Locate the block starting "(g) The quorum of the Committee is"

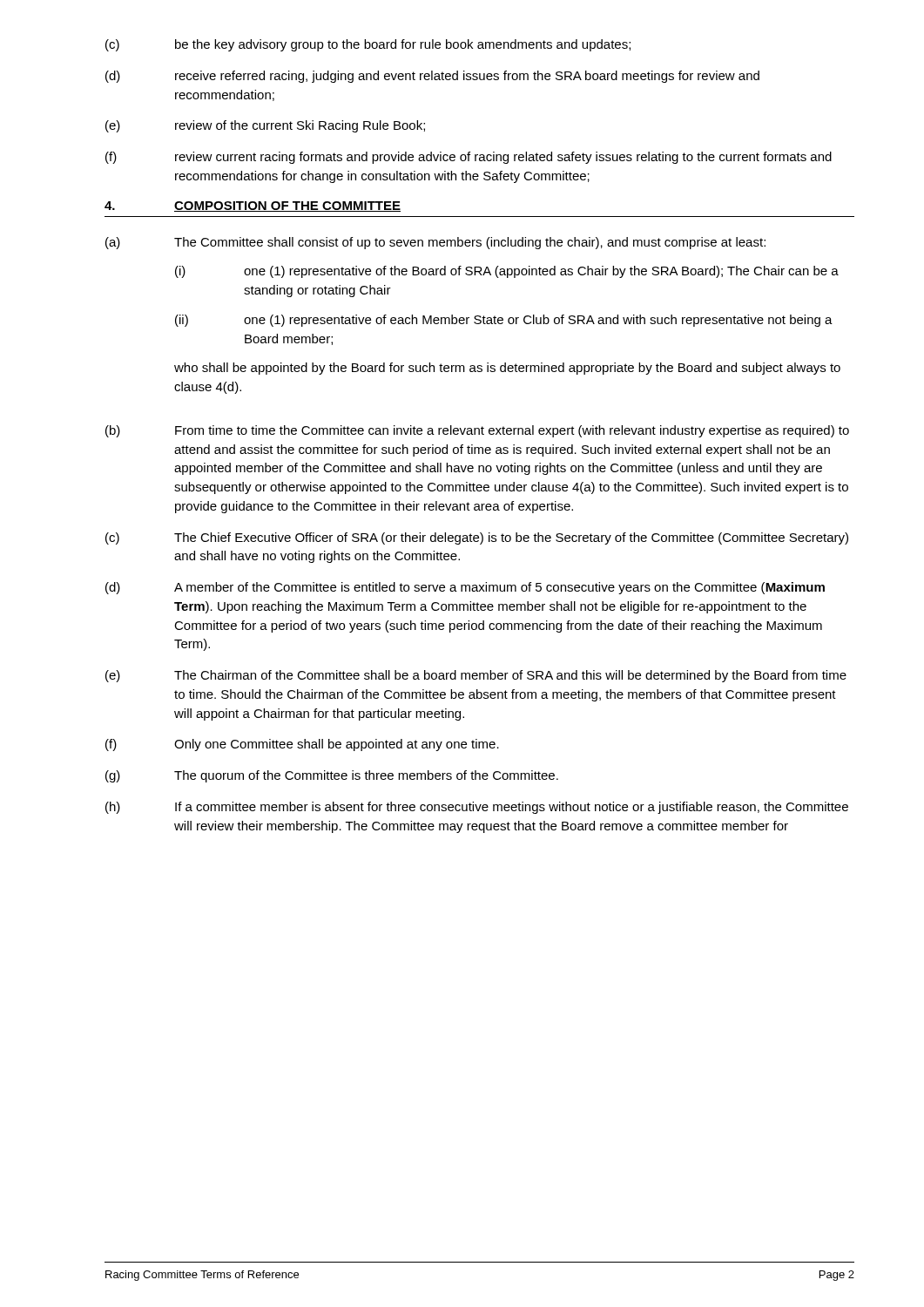pyautogui.click(x=479, y=775)
